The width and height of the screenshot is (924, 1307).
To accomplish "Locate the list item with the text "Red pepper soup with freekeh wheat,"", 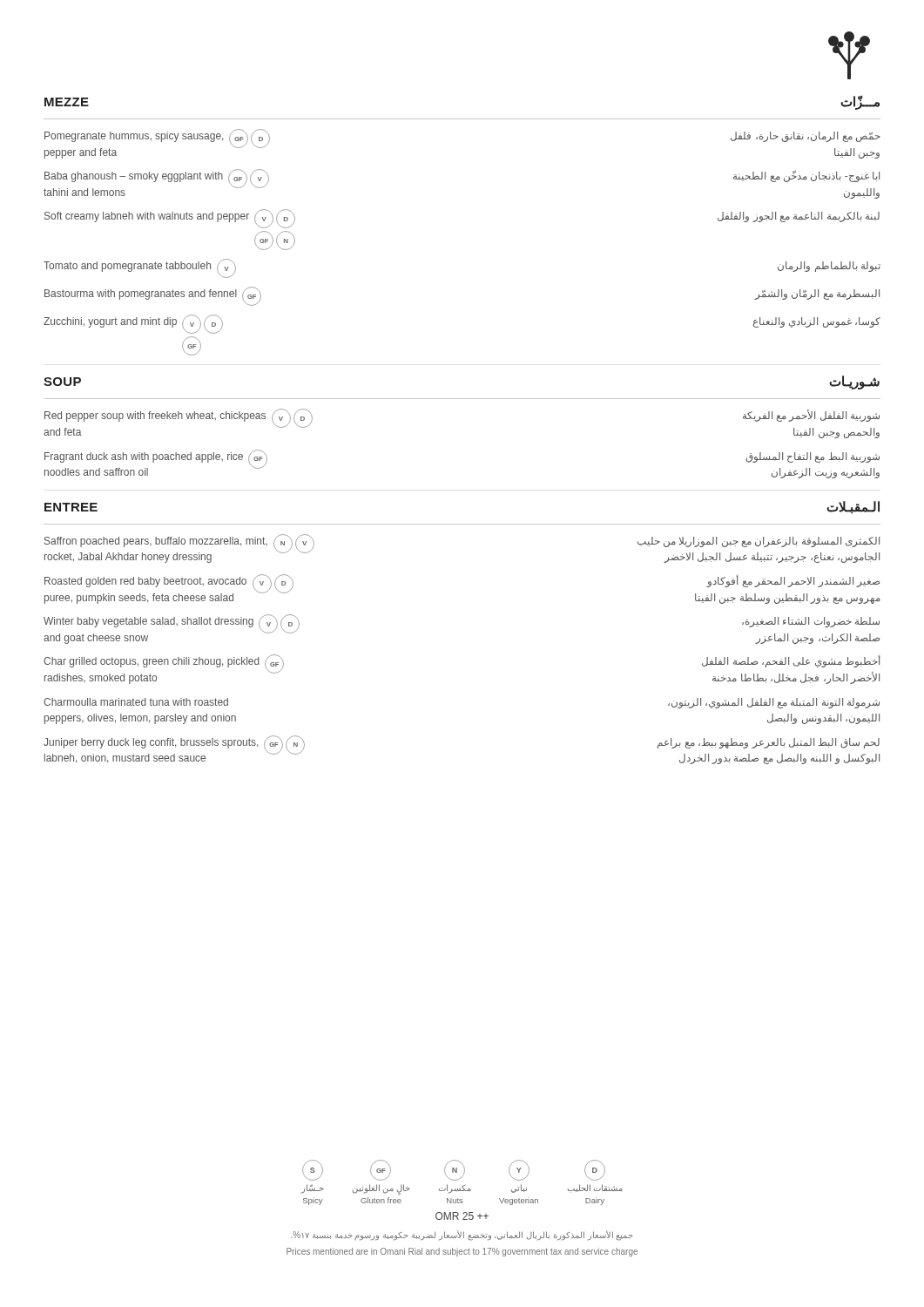I will [277, 426].
